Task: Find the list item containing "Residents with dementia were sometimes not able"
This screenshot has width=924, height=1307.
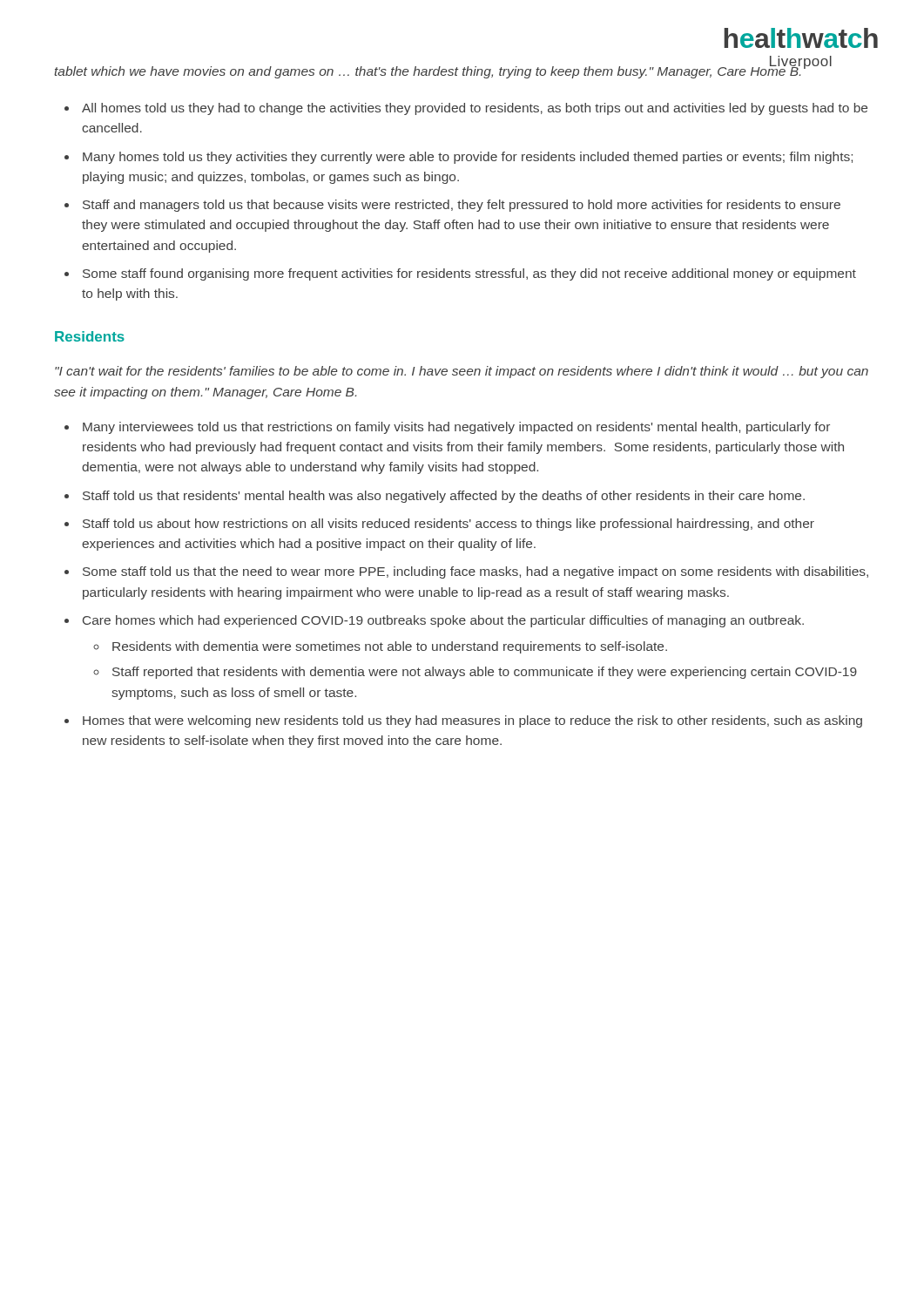Action: tap(390, 646)
